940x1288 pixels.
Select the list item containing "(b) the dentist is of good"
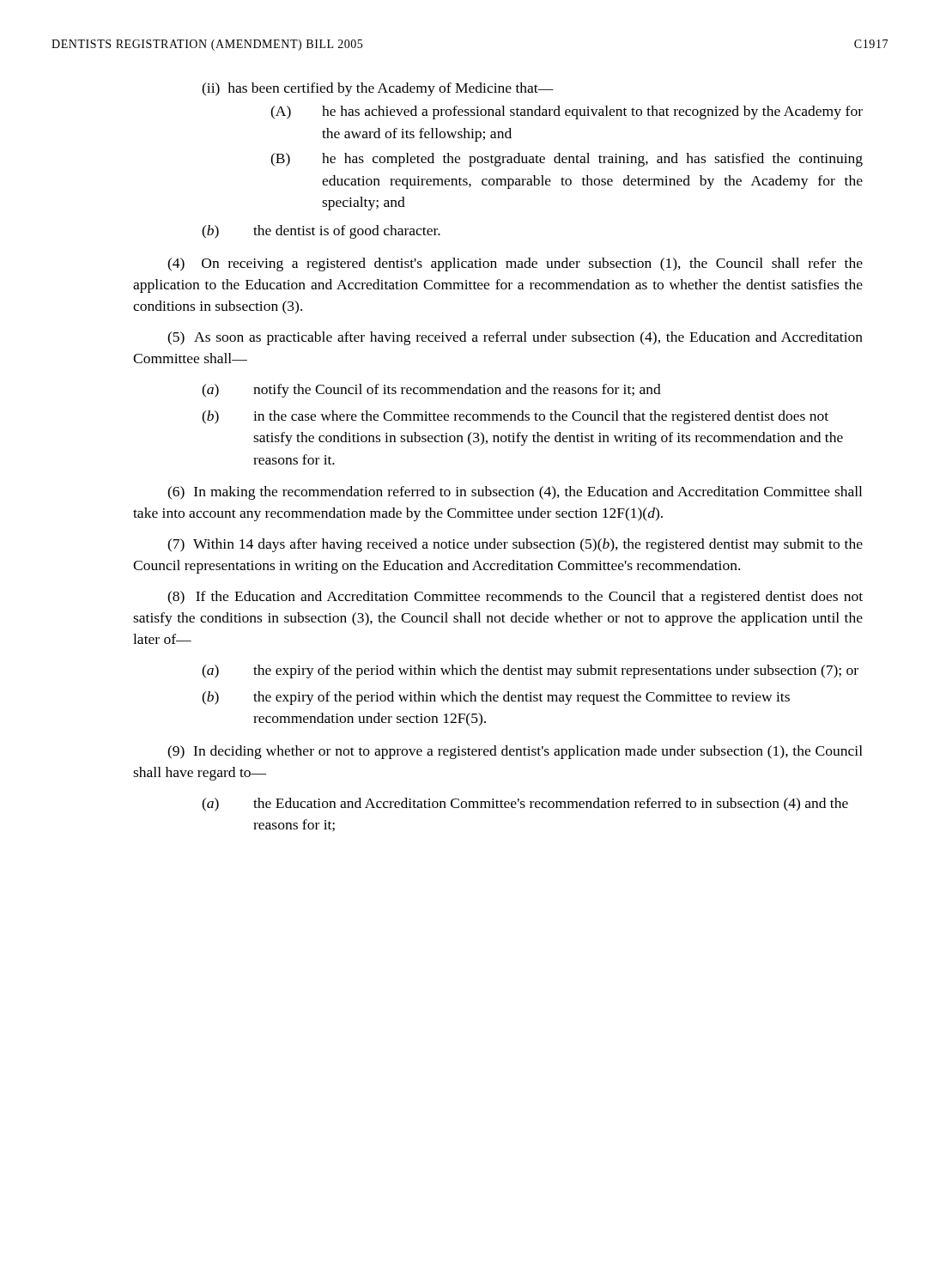pyautogui.click(x=321, y=232)
